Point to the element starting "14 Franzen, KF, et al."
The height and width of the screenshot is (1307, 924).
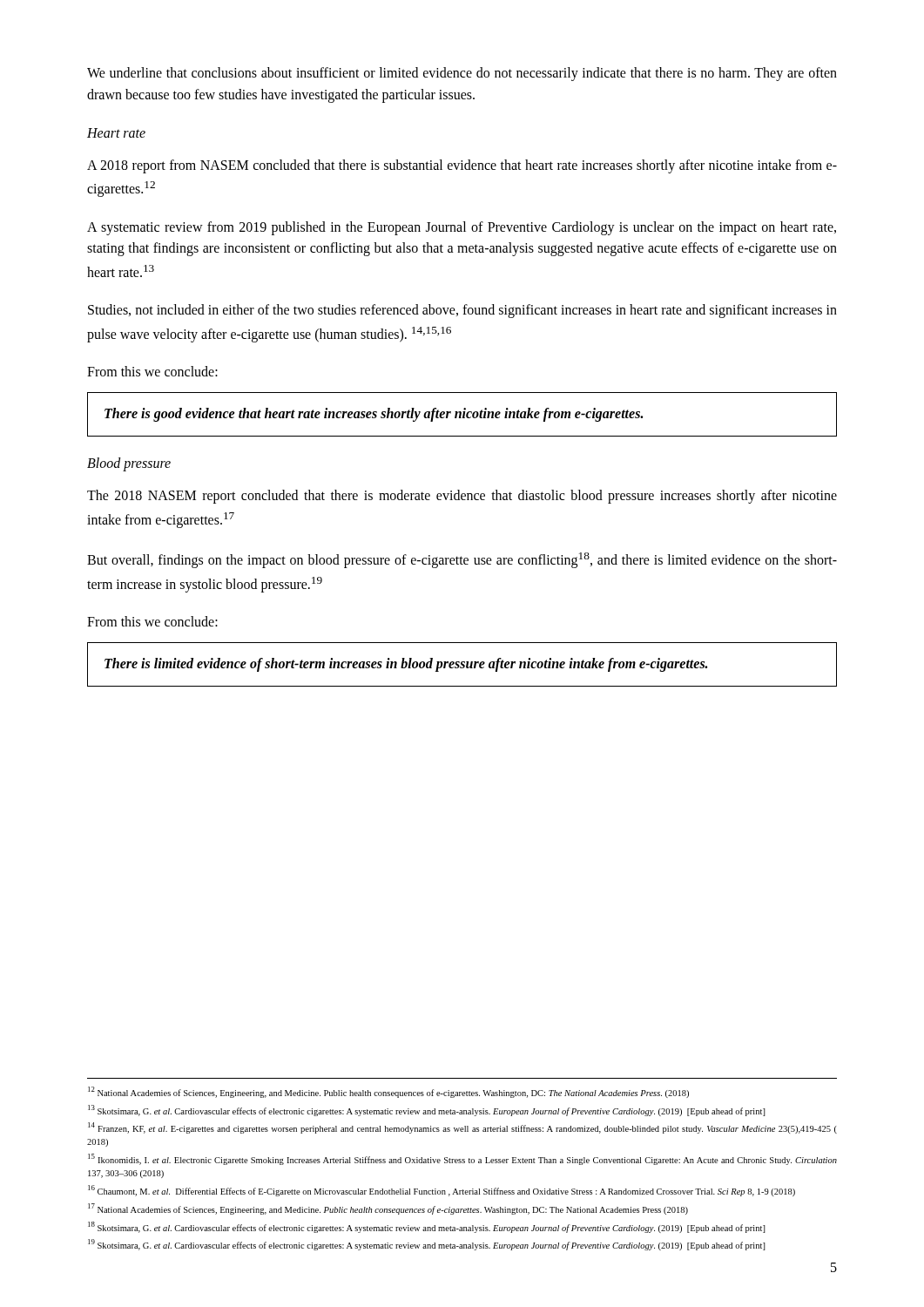(x=462, y=1134)
